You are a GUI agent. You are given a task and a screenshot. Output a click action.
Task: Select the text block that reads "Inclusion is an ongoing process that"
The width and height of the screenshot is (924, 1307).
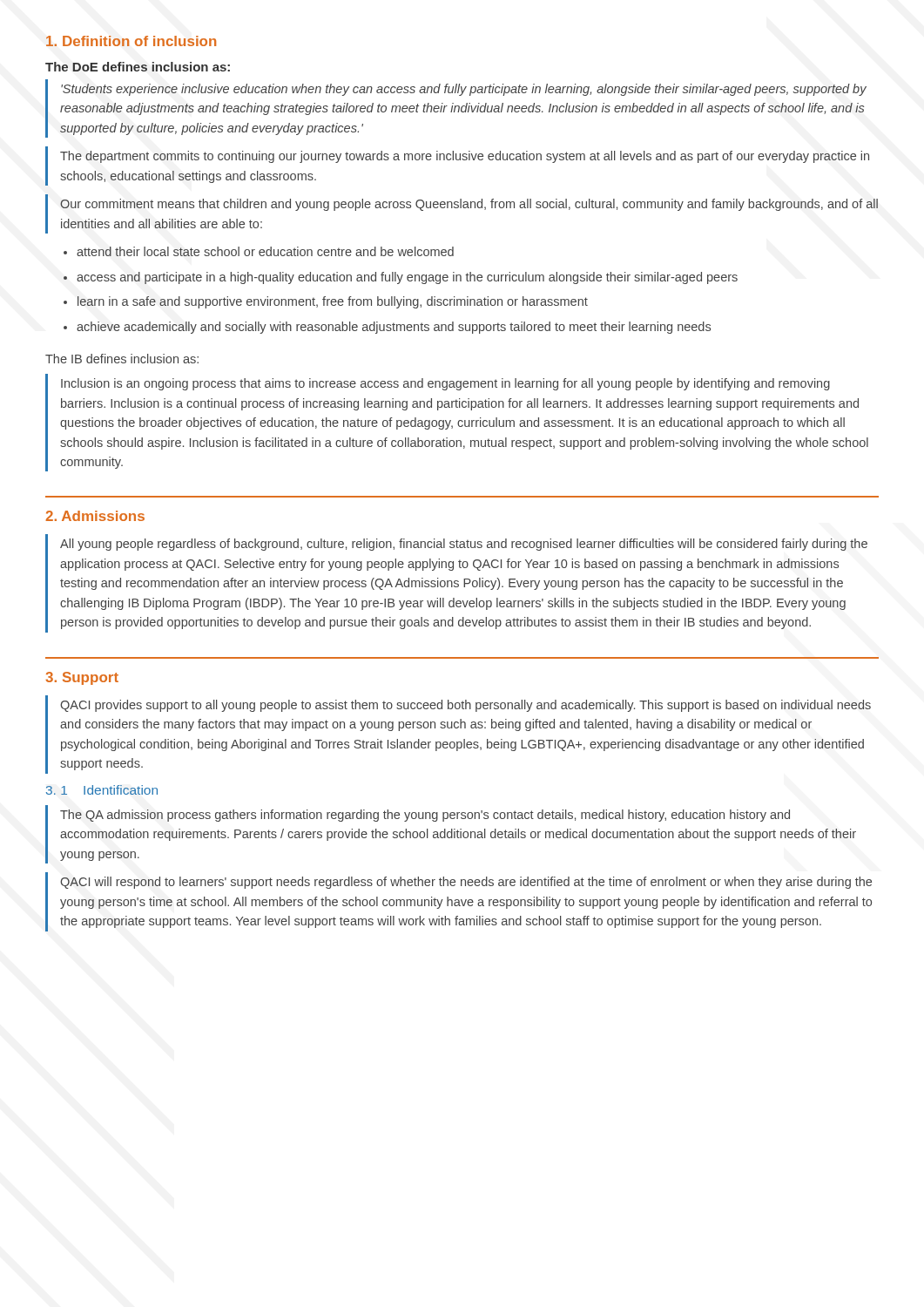pos(462,423)
